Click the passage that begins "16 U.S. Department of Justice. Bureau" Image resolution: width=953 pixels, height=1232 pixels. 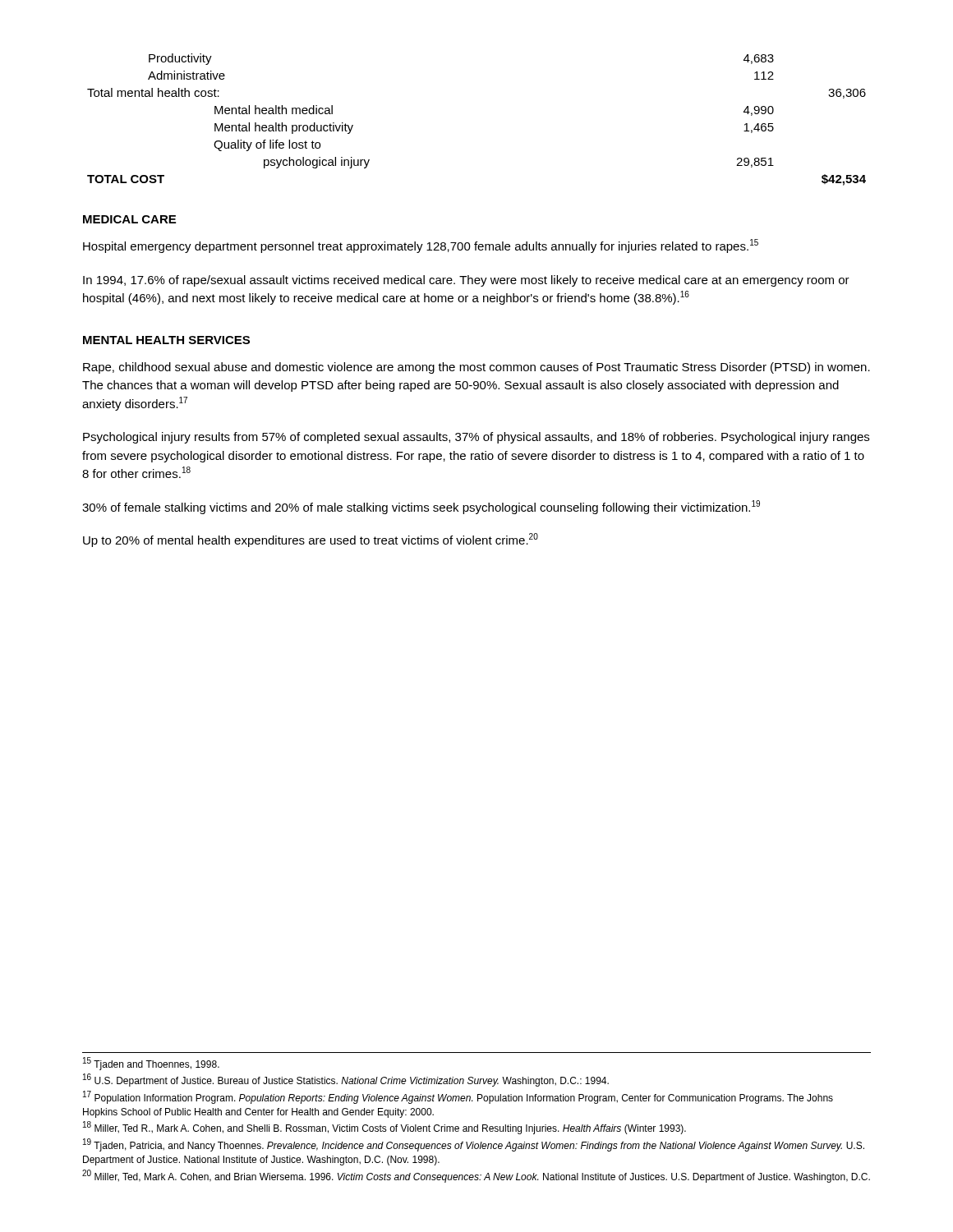pyautogui.click(x=346, y=1081)
